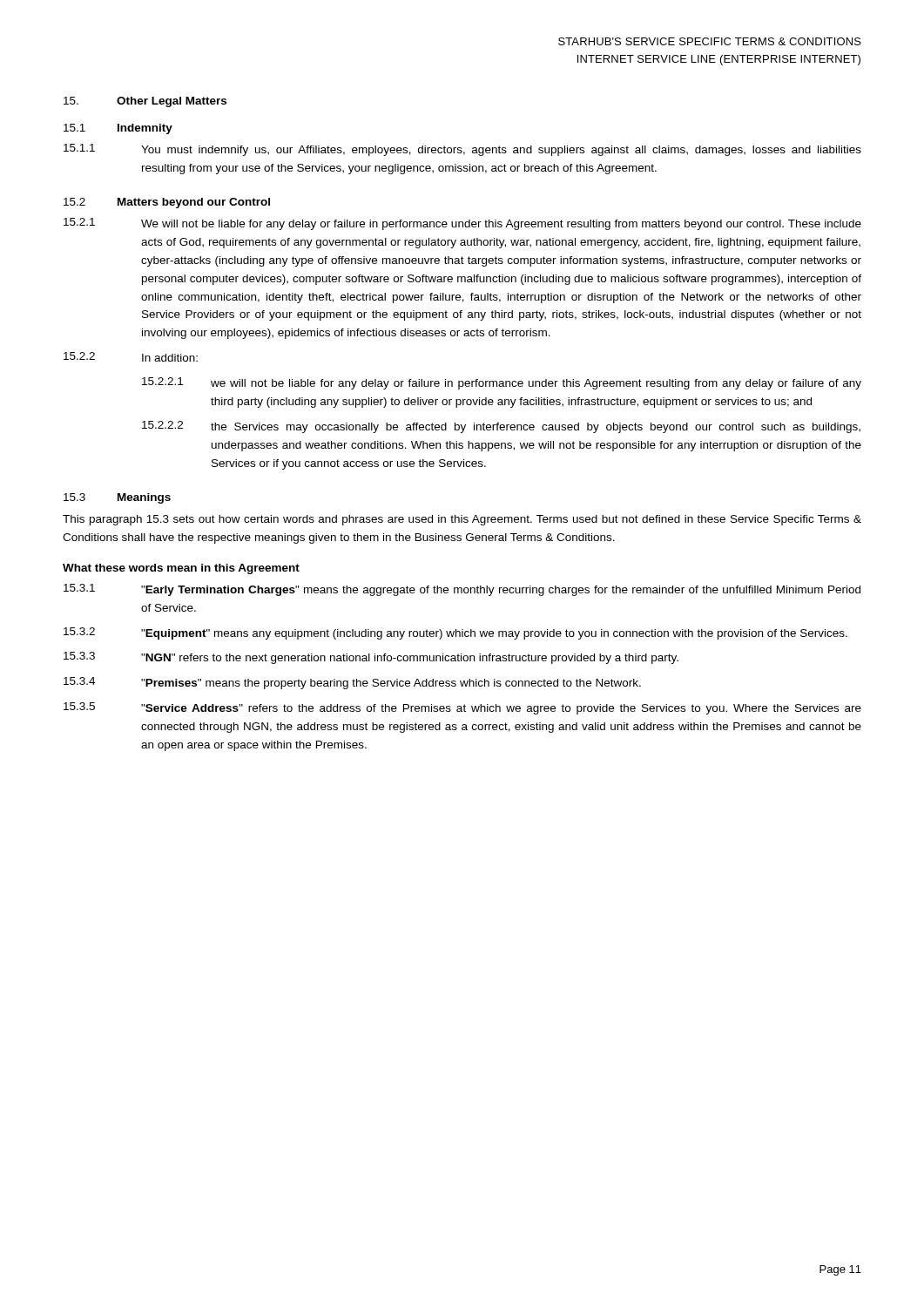Select the element starting "15.2.2.2 the Services may occasionally be"

[x=501, y=446]
